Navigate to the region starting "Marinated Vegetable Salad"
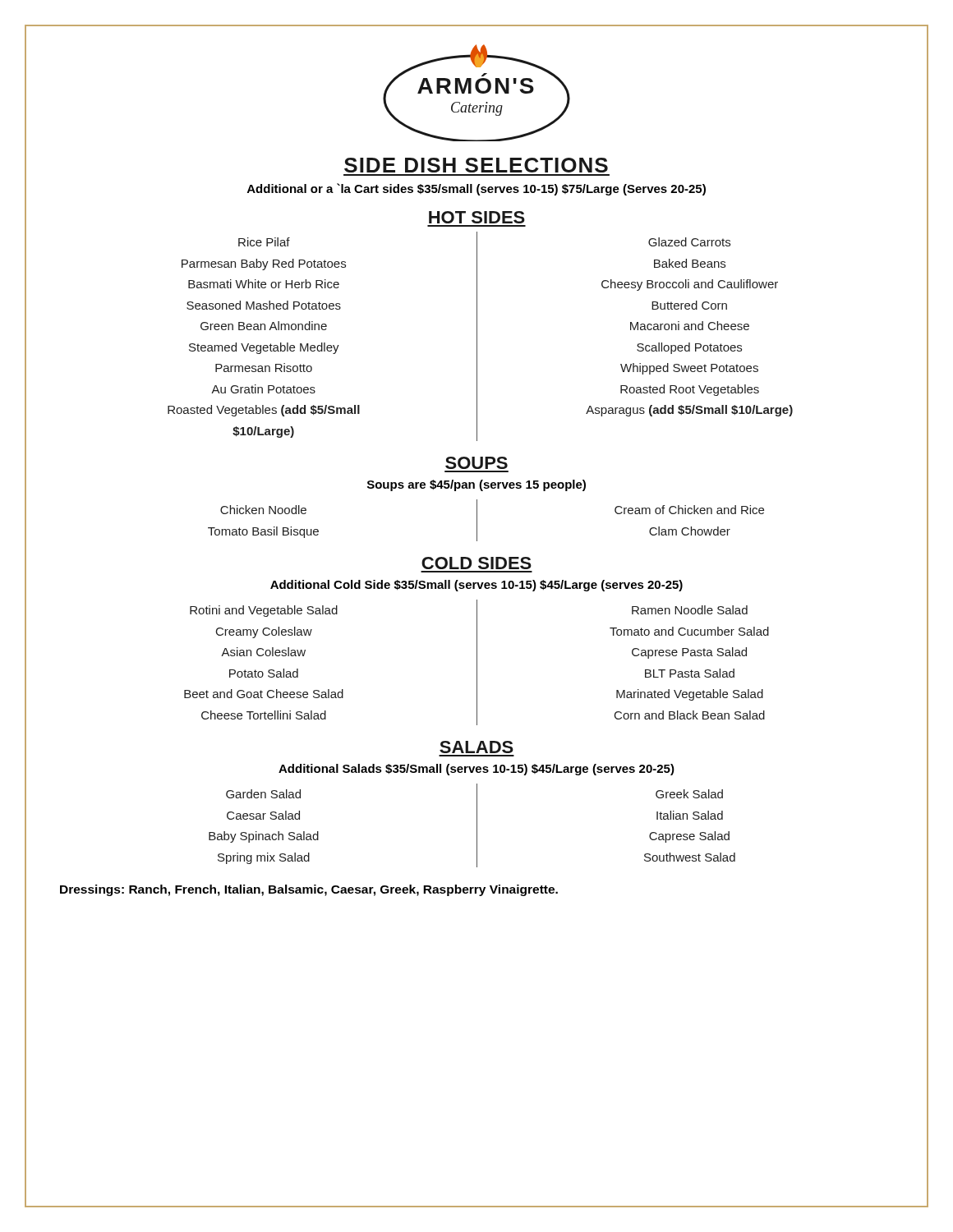953x1232 pixels. [689, 694]
